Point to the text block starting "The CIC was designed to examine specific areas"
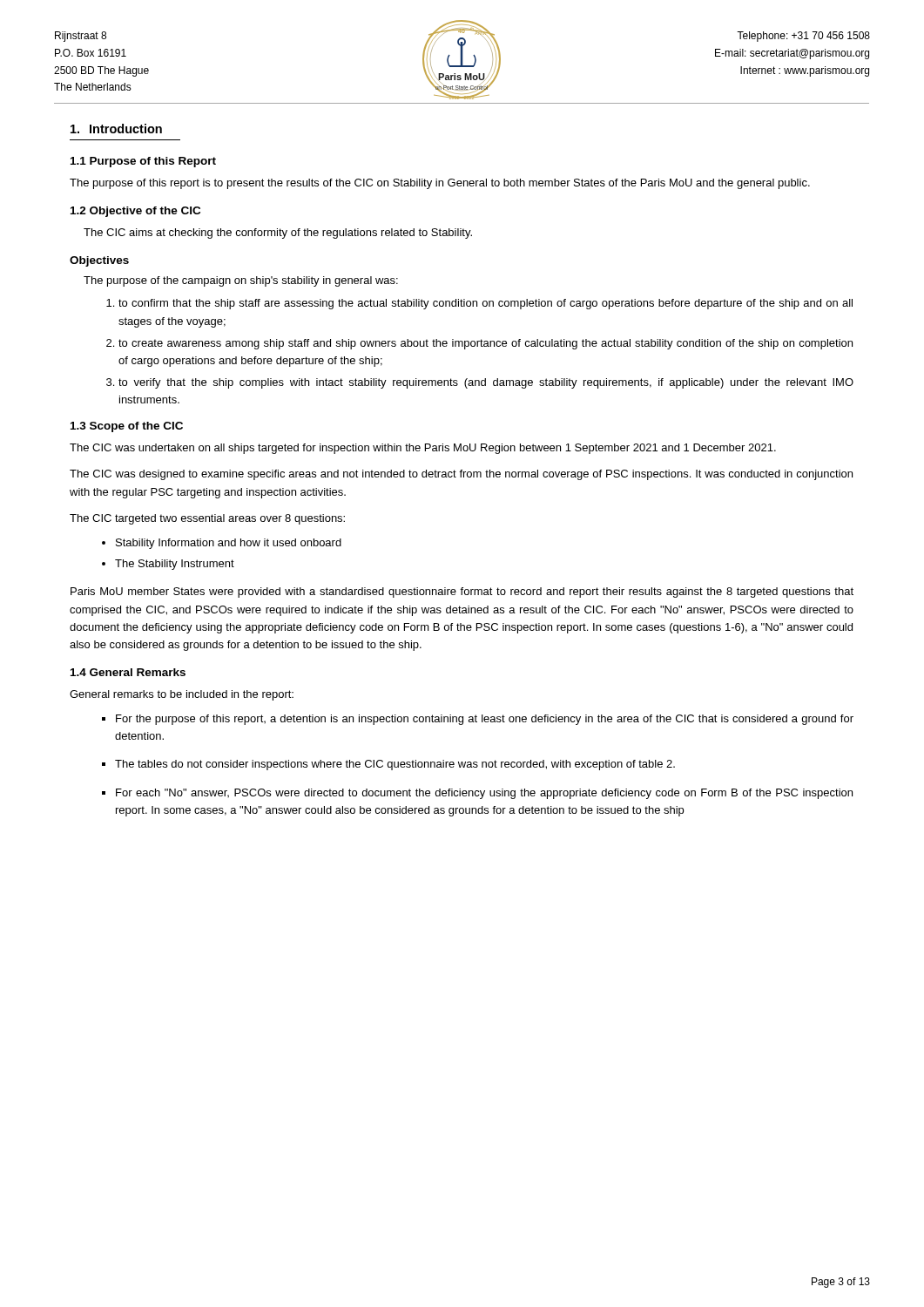The height and width of the screenshot is (1307, 924). (x=462, y=483)
